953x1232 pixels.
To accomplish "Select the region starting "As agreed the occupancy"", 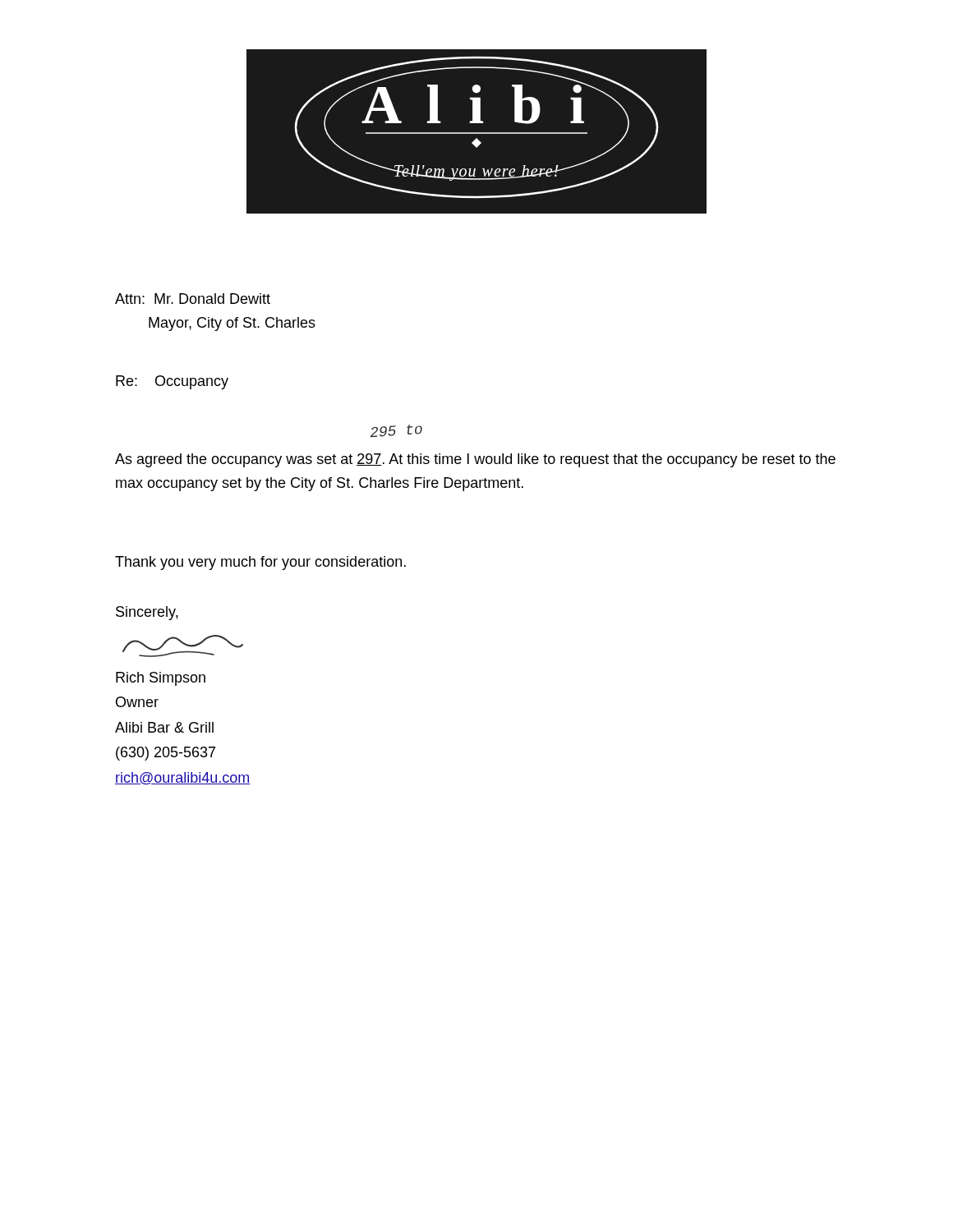I will click(475, 471).
